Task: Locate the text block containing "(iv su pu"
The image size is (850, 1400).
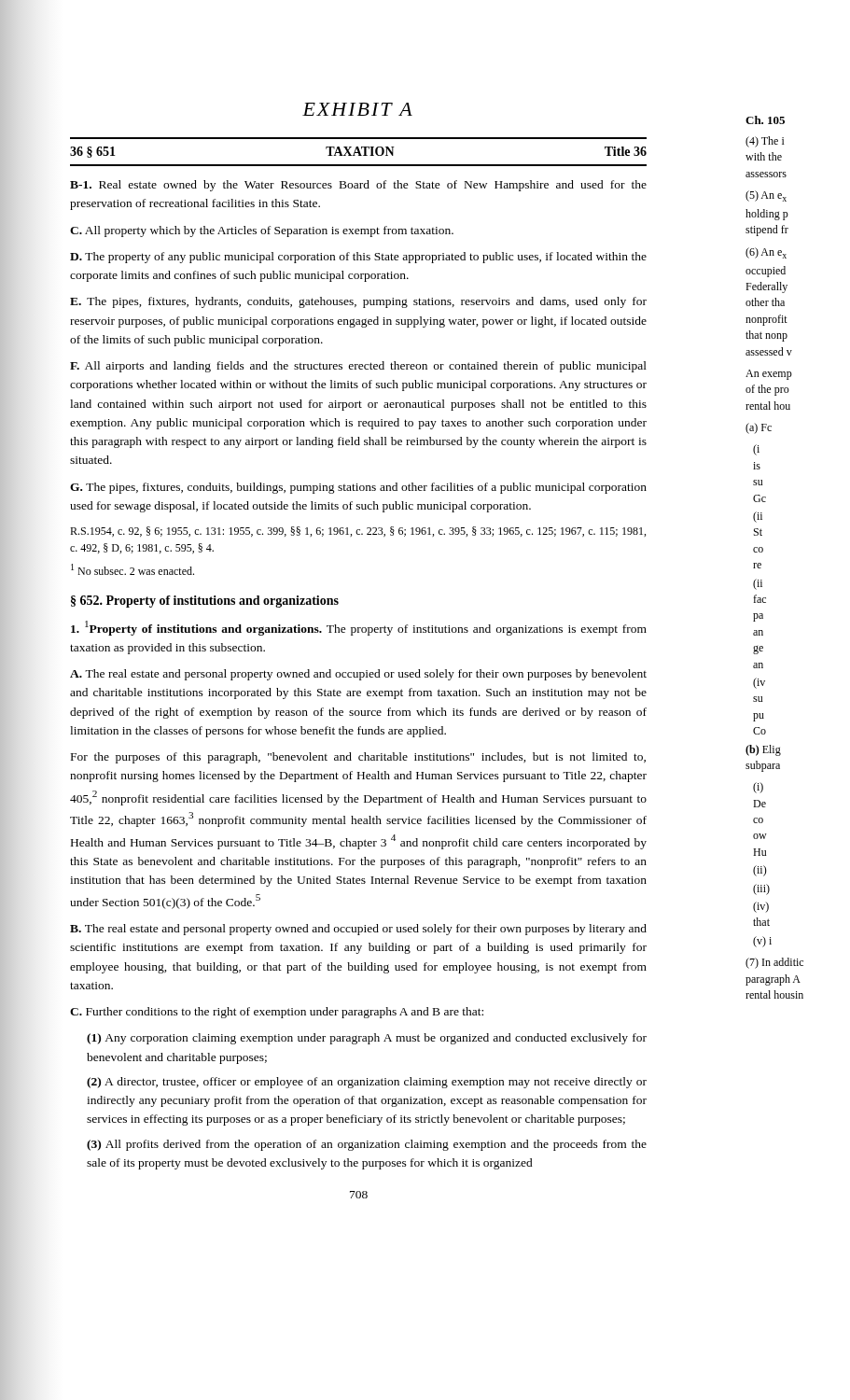Action: coord(759,707)
